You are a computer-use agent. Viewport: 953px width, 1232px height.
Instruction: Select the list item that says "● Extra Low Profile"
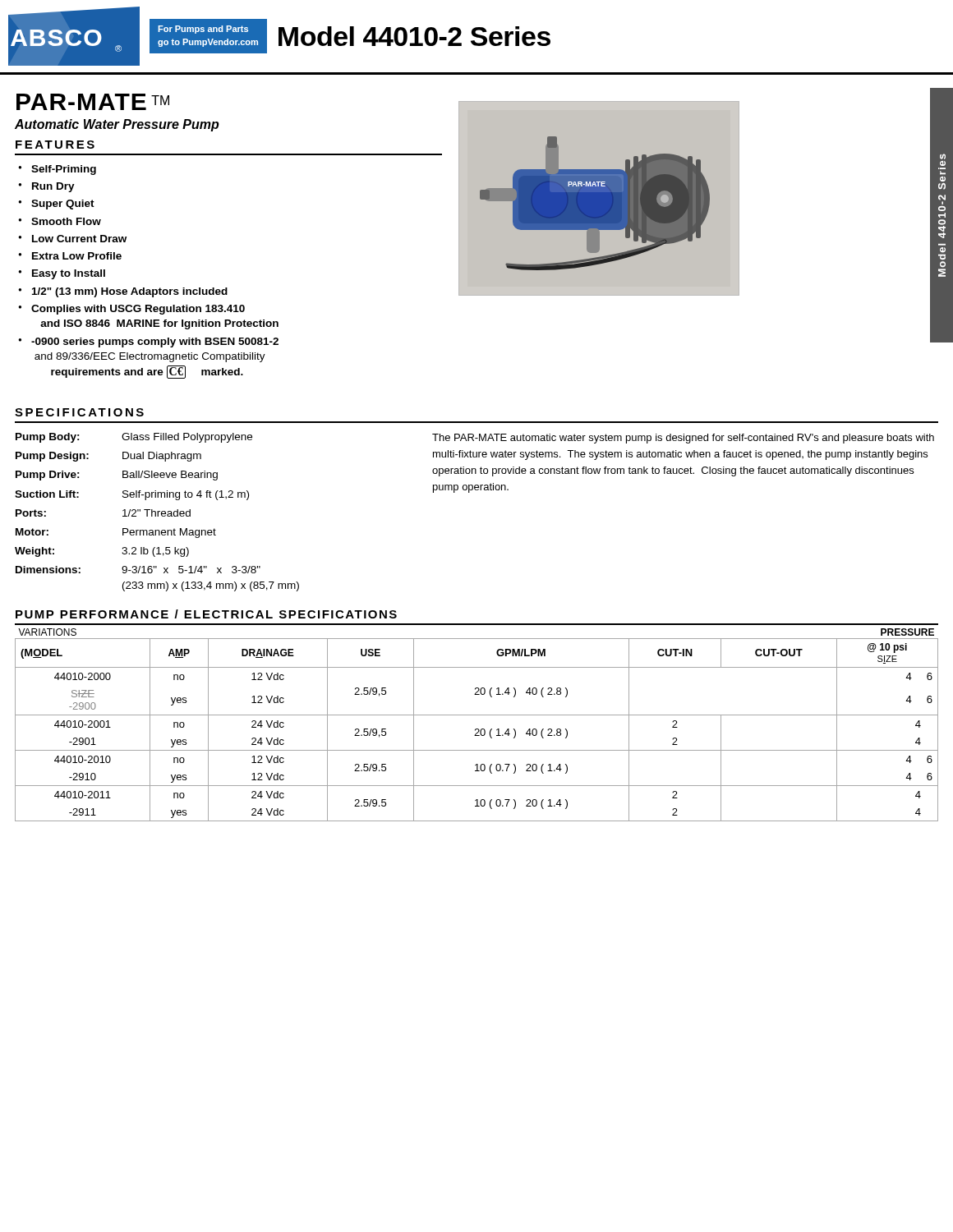coord(70,256)
